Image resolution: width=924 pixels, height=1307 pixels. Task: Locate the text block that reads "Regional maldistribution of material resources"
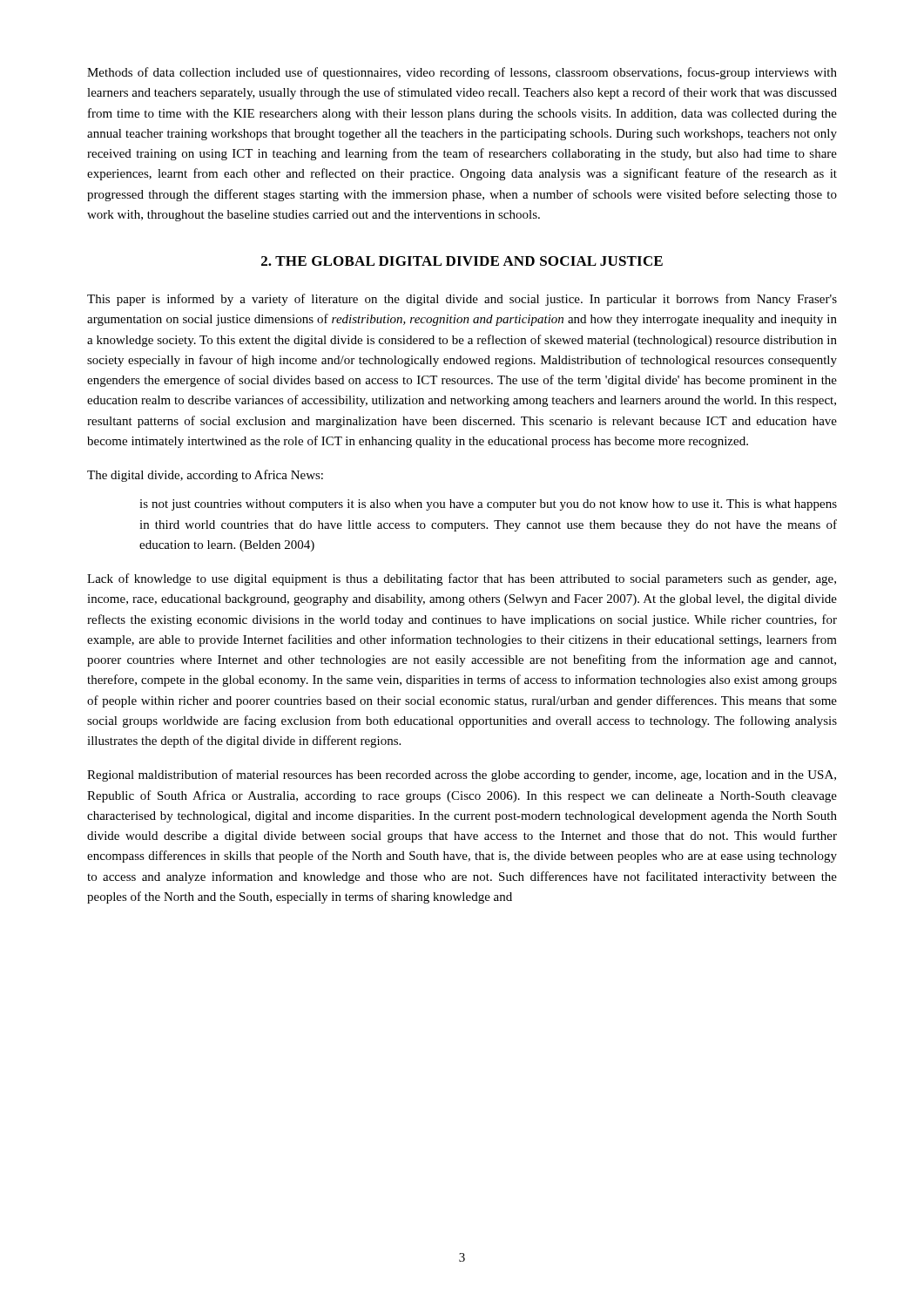(x=462, y=836)
